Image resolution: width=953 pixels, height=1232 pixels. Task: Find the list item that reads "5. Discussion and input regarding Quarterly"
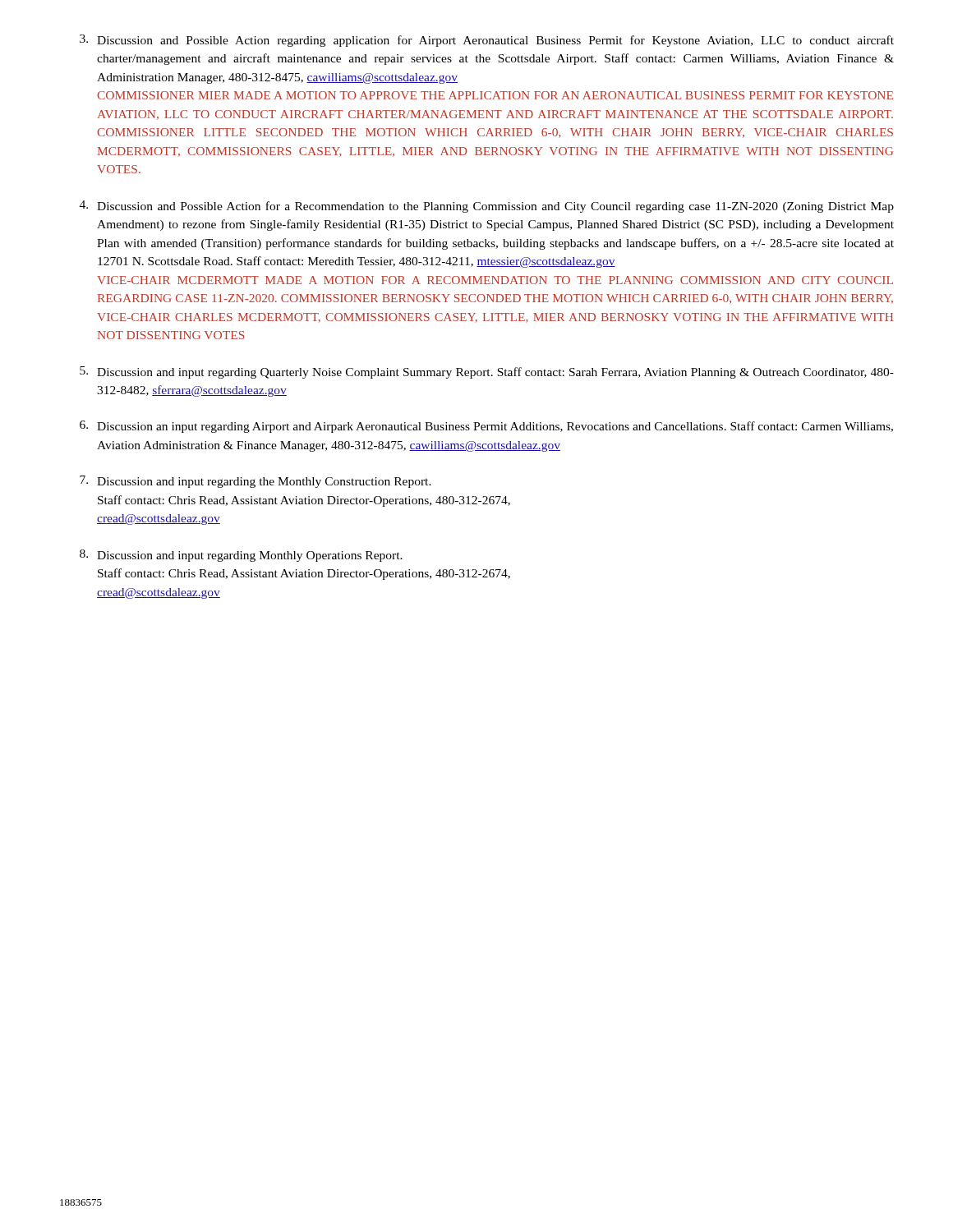coord(476,381)
